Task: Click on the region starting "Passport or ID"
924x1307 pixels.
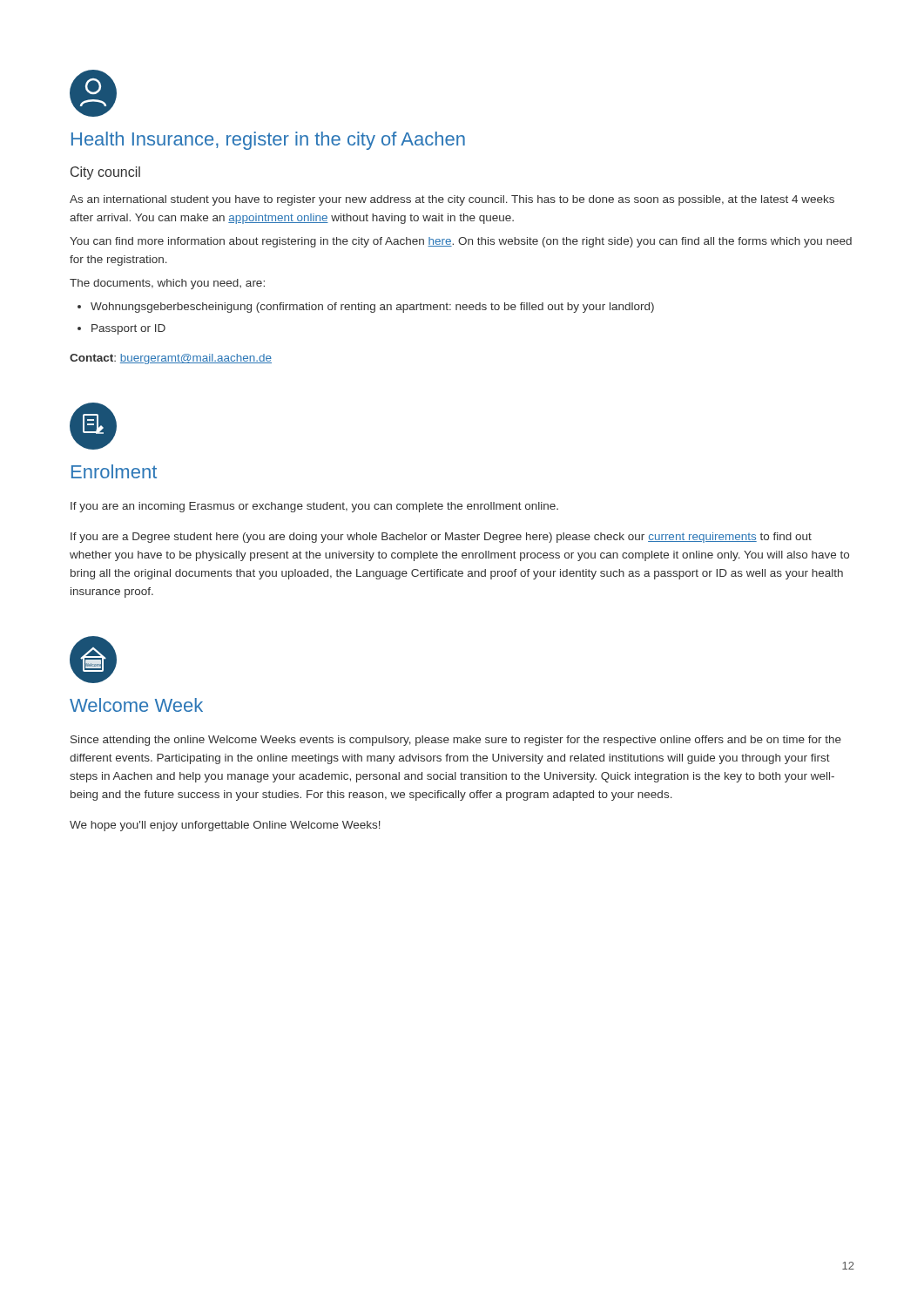Action: click(x=128, y=328)
